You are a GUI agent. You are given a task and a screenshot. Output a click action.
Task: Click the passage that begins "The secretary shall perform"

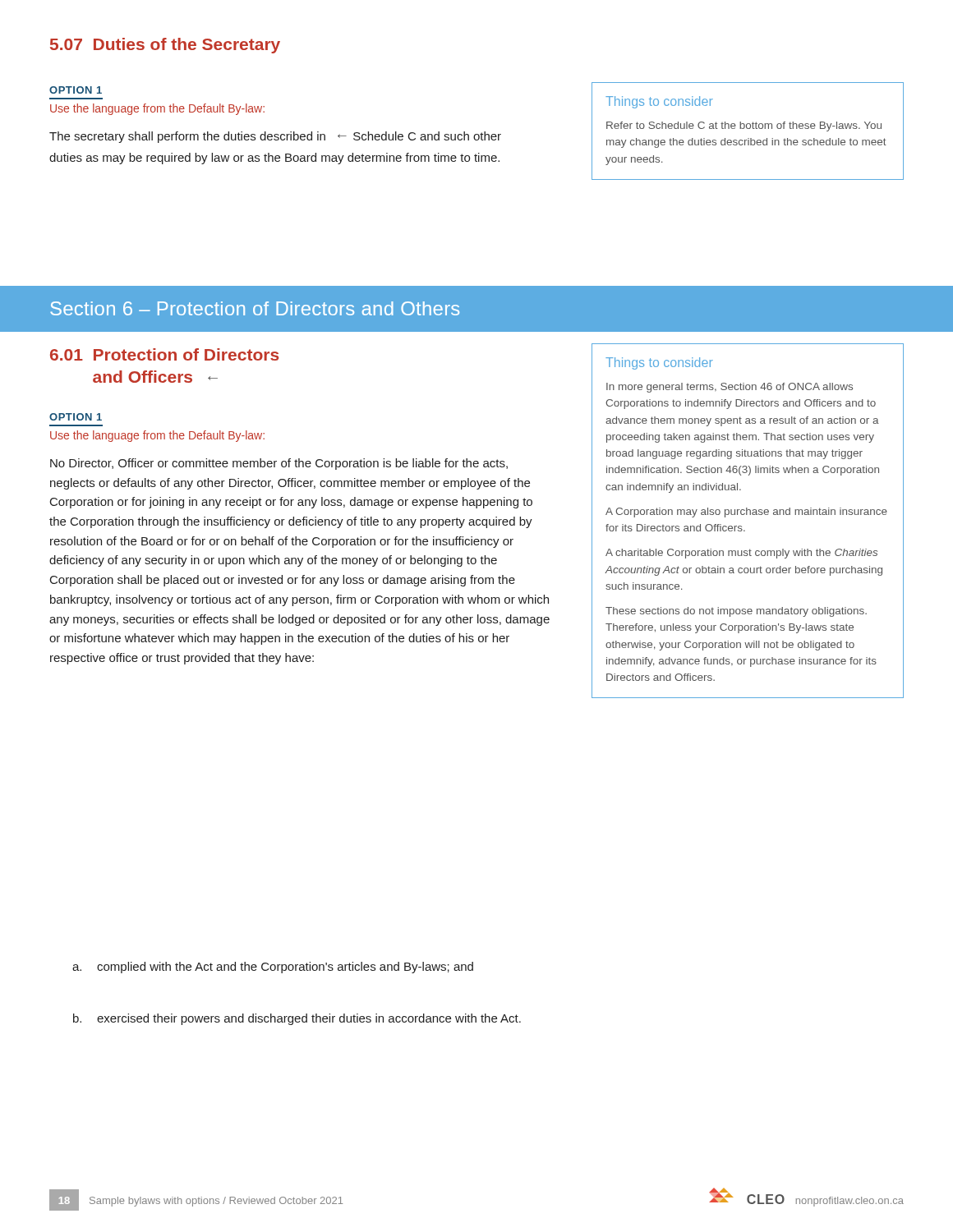point(275,145)
